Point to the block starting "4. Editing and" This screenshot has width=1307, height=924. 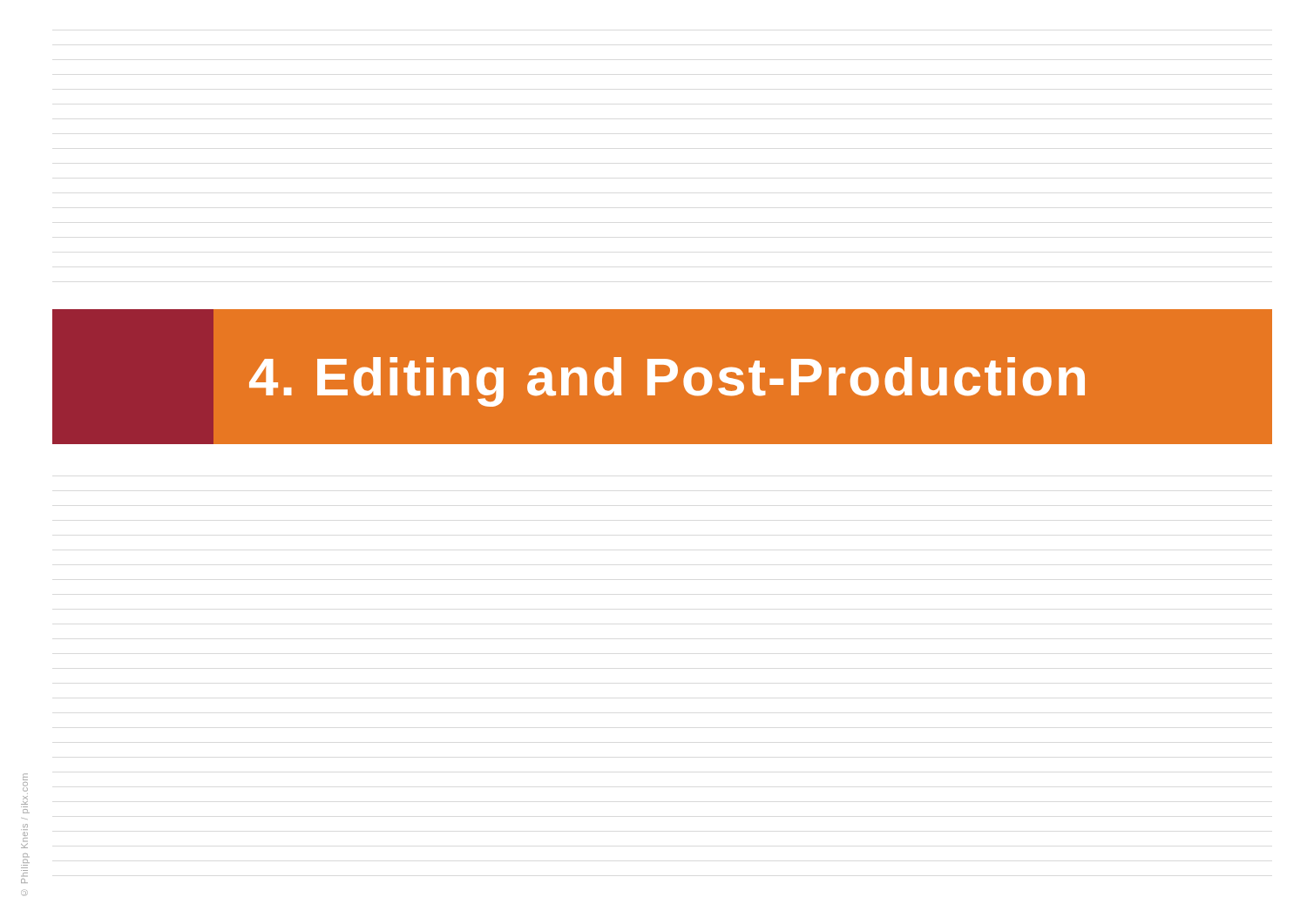pos(662,377)
